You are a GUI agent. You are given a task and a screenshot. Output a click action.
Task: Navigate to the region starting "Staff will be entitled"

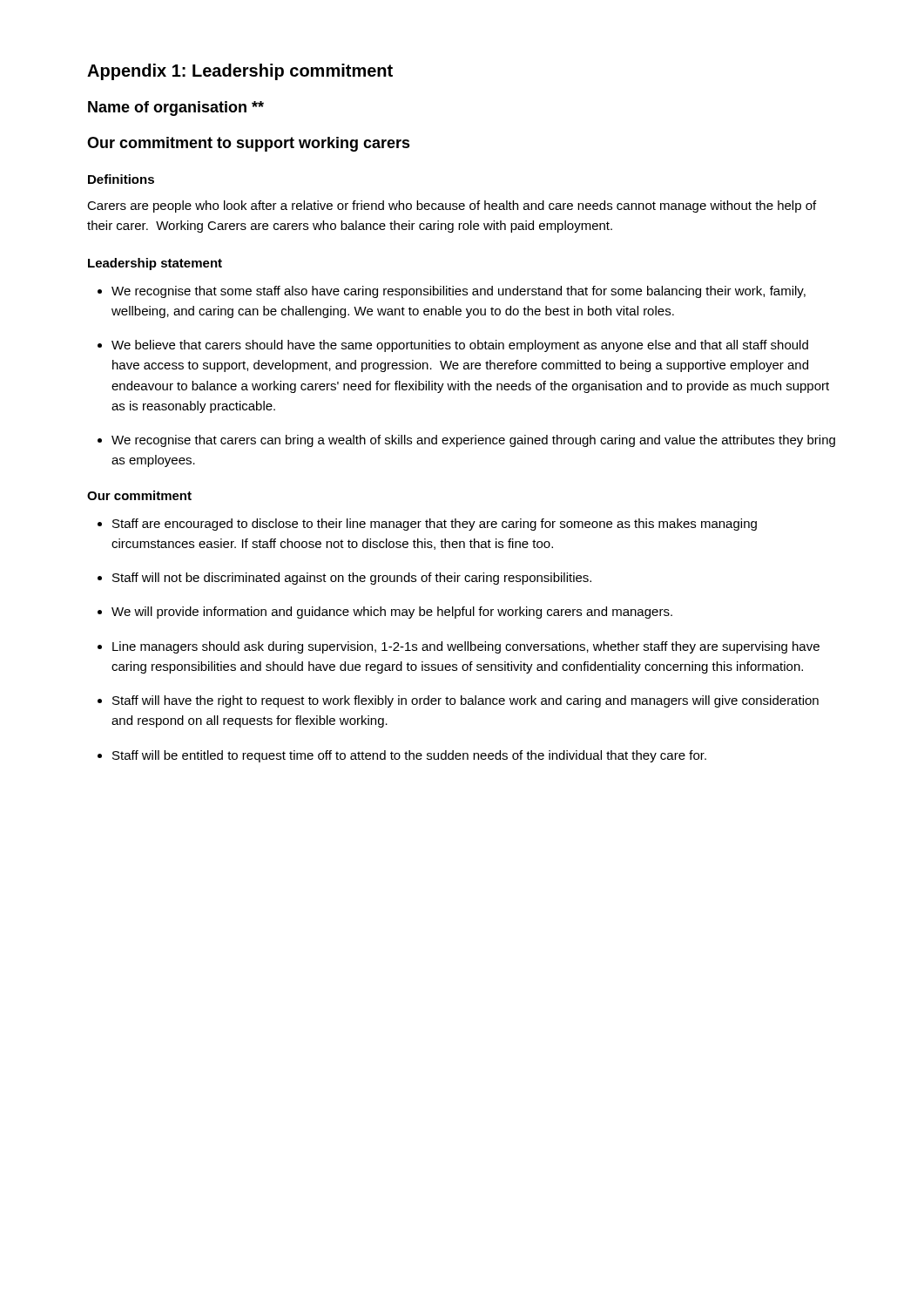[409, 755]
